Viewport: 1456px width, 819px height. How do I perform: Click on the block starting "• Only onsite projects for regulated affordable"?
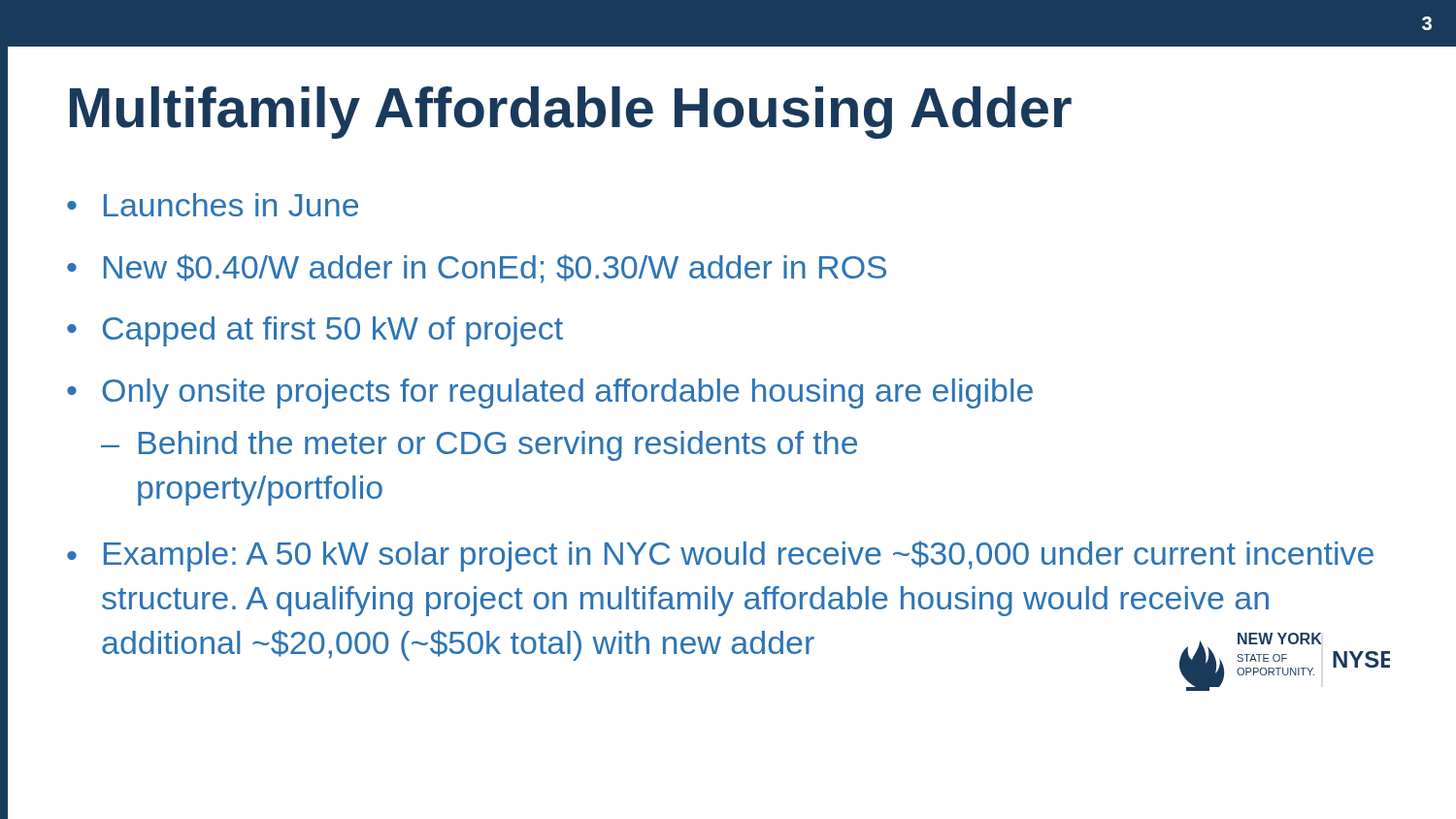pos(550,442)
